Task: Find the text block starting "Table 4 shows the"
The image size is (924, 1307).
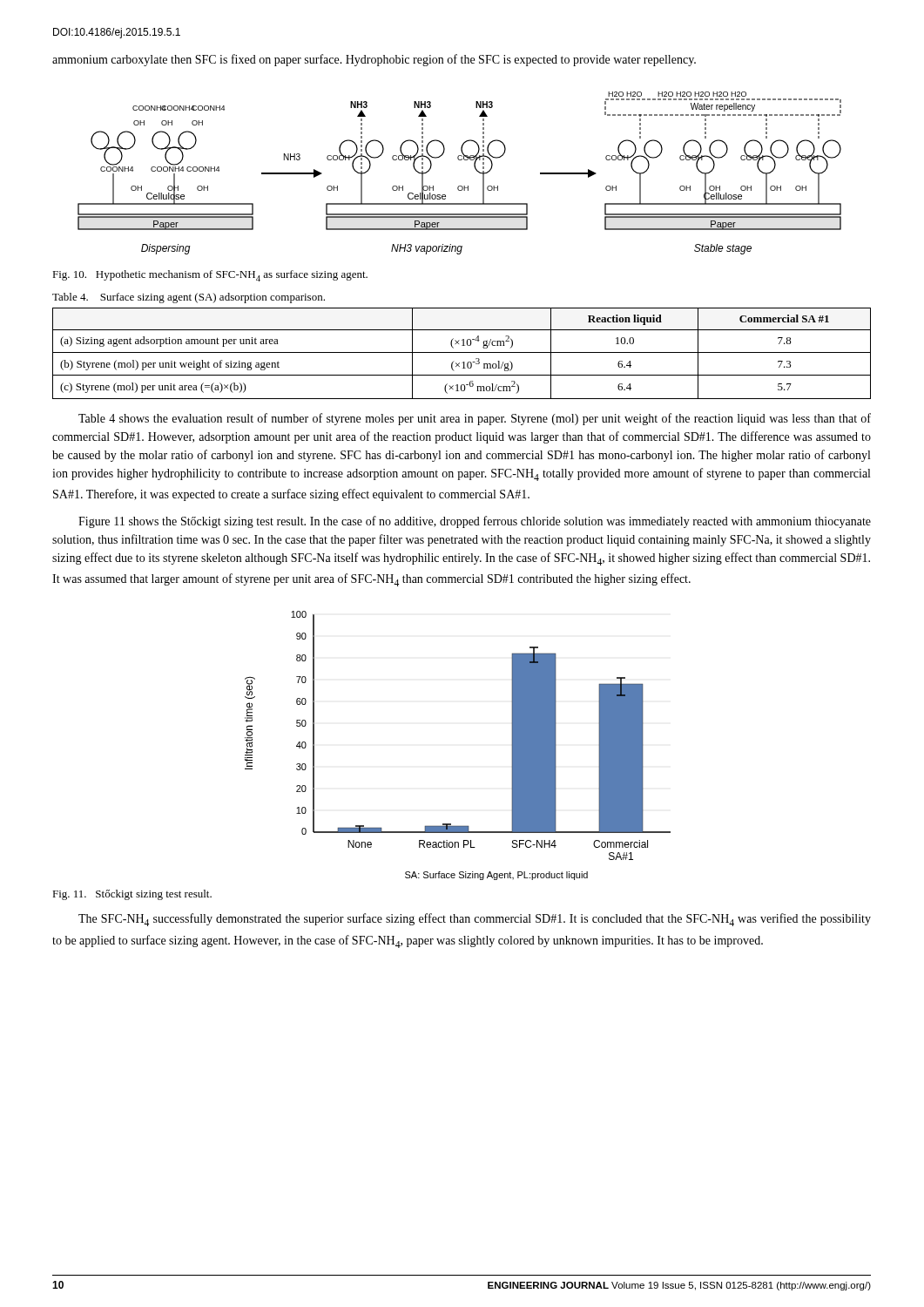Action: [x=462, y=456]
